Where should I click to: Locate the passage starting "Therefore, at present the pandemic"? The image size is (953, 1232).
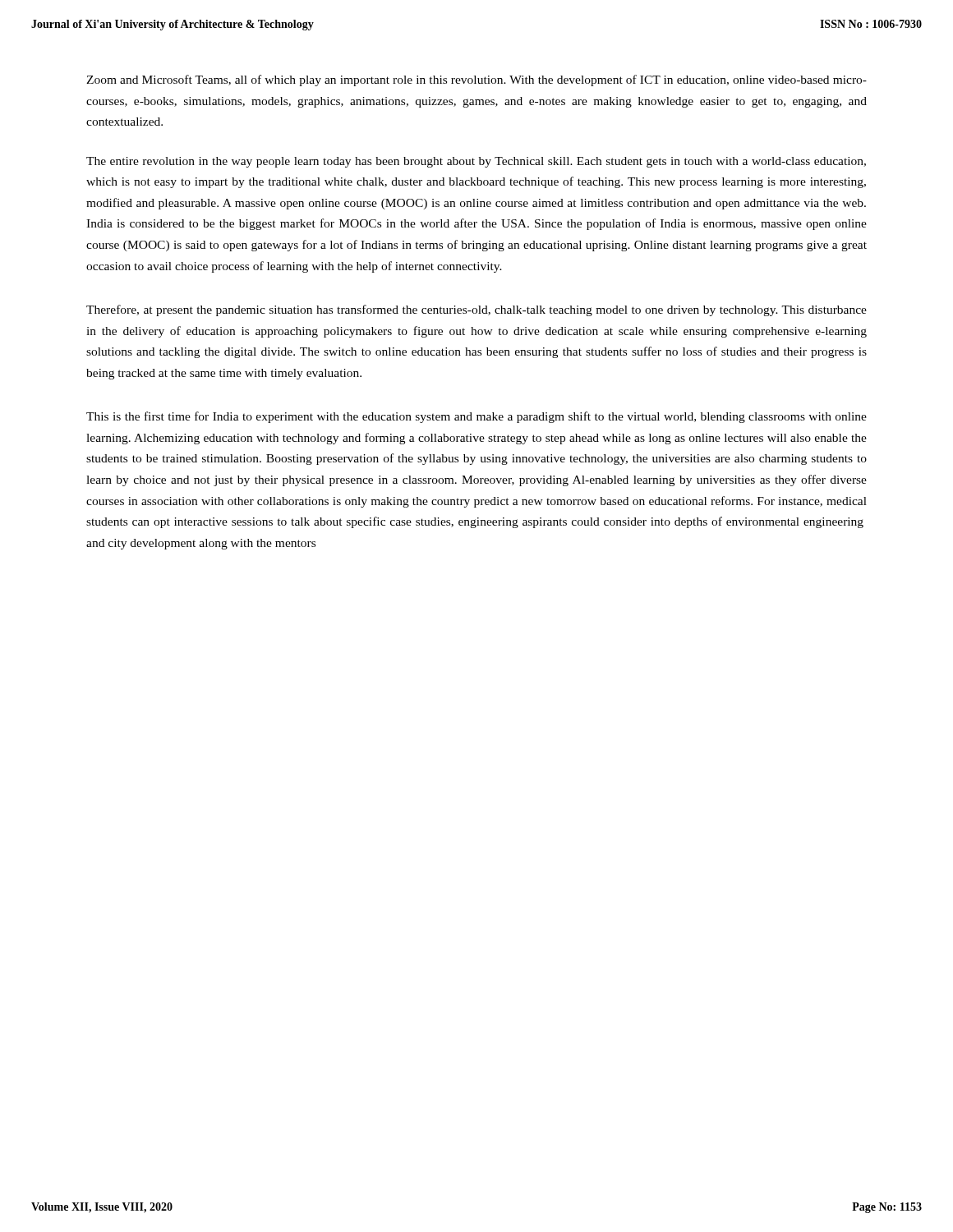(x=476, y=341)
